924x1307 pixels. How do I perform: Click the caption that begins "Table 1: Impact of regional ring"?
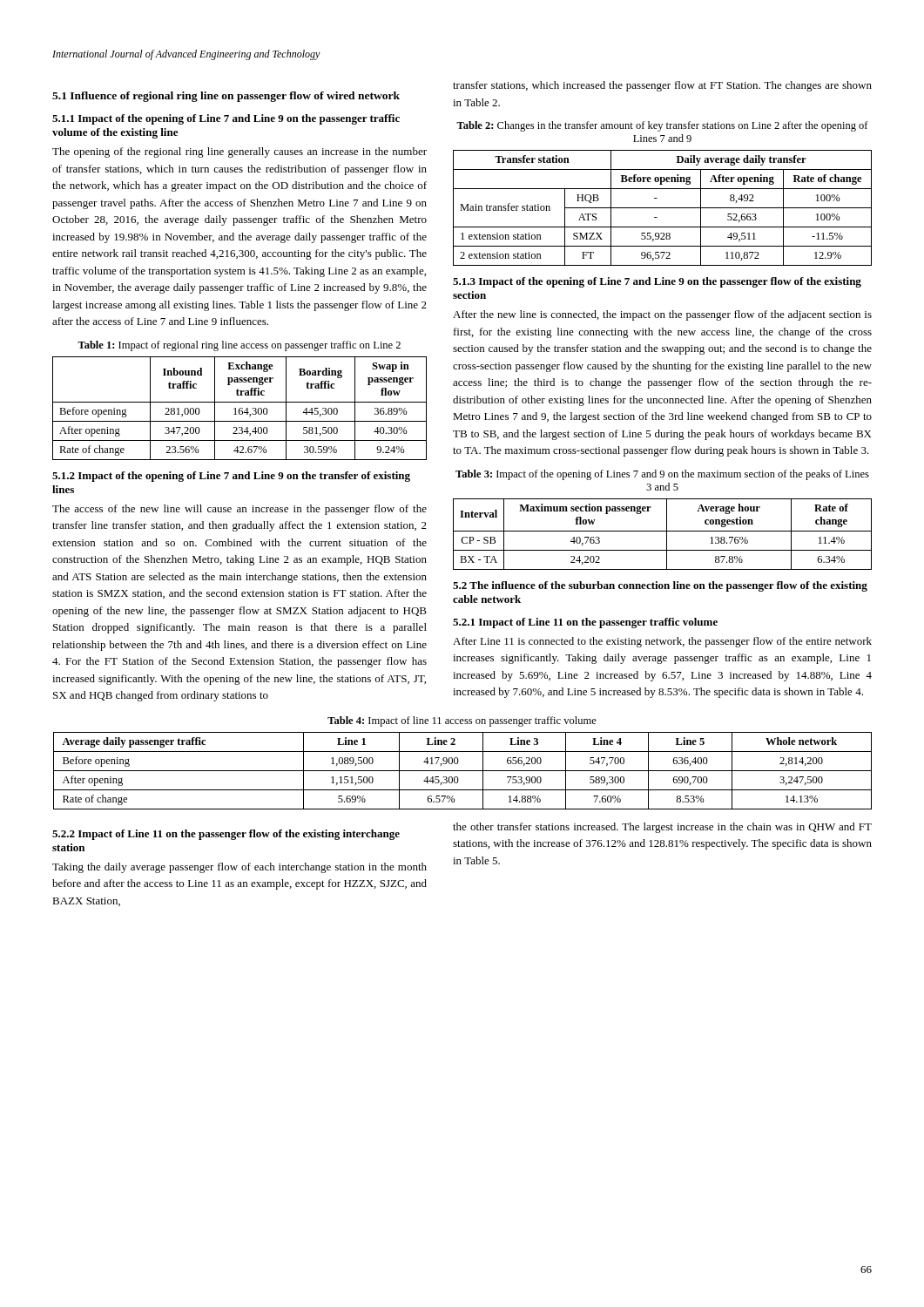[240, 345]
